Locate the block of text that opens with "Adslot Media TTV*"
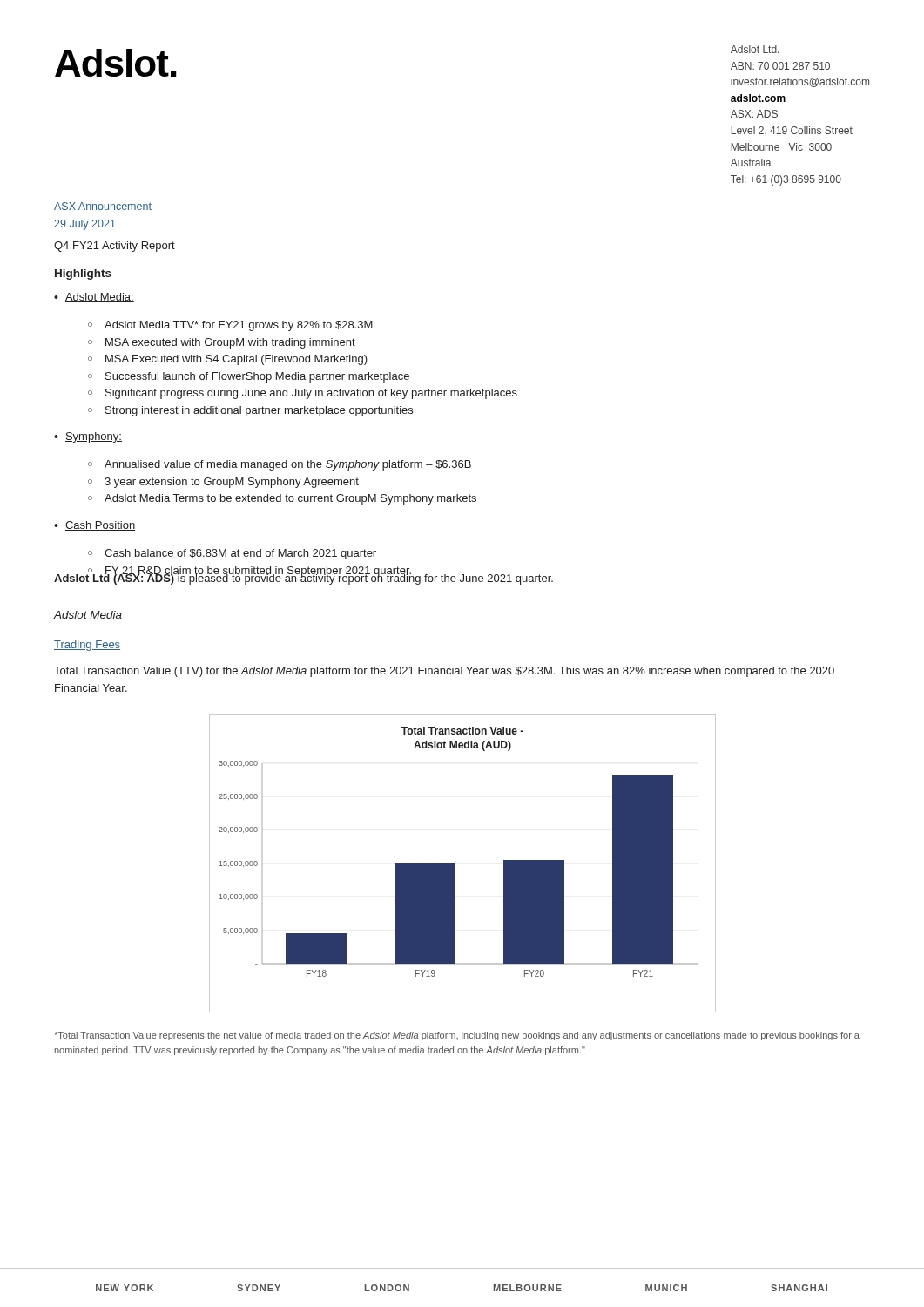Image resolution: width=924 pixels, height=1307 pixels. (239, 325)
